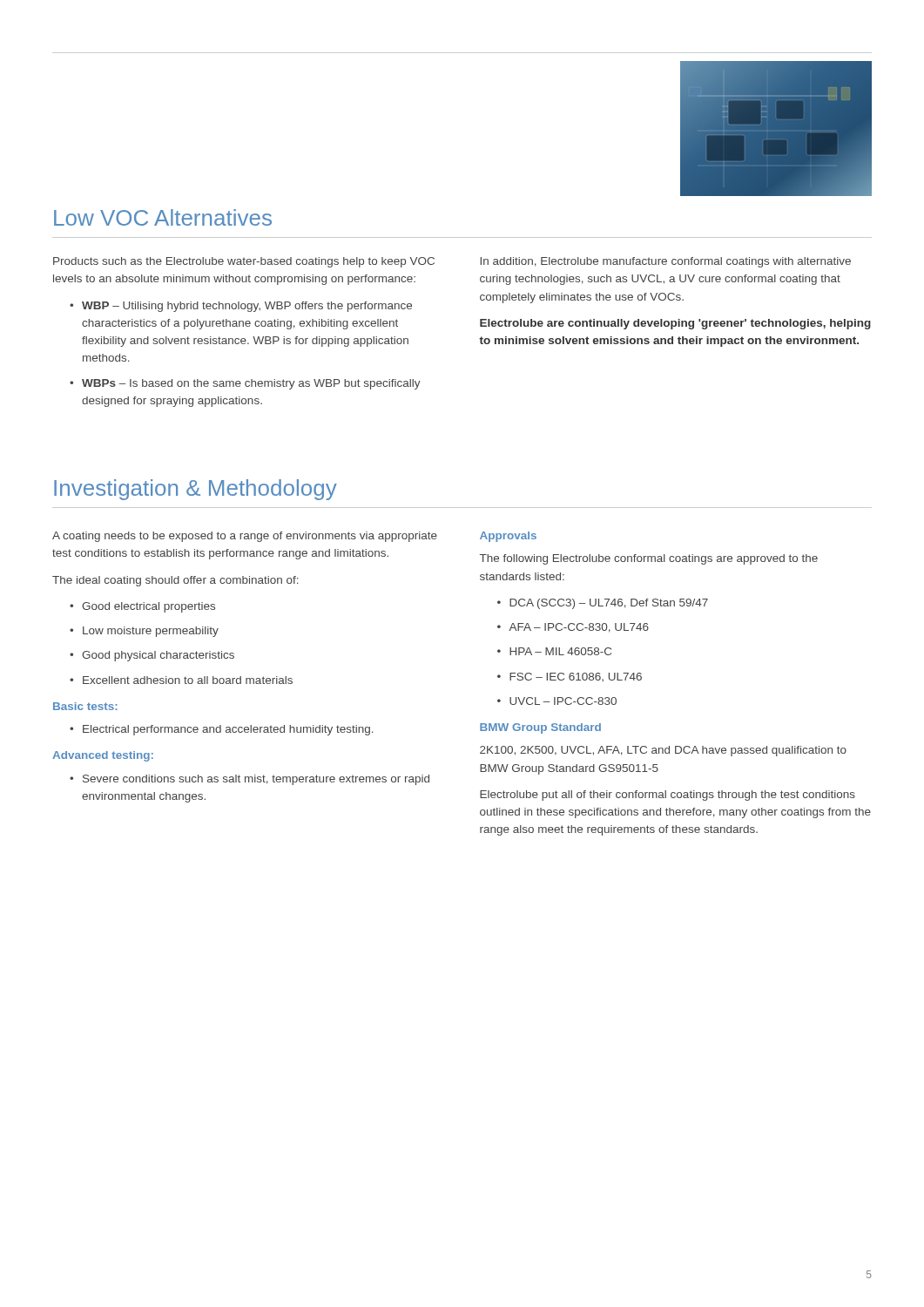Click on the list item that reads "FSC – IEC 61086, UL746"
The width and height of the screenshot is (924, 1307).
coord(576,676)
